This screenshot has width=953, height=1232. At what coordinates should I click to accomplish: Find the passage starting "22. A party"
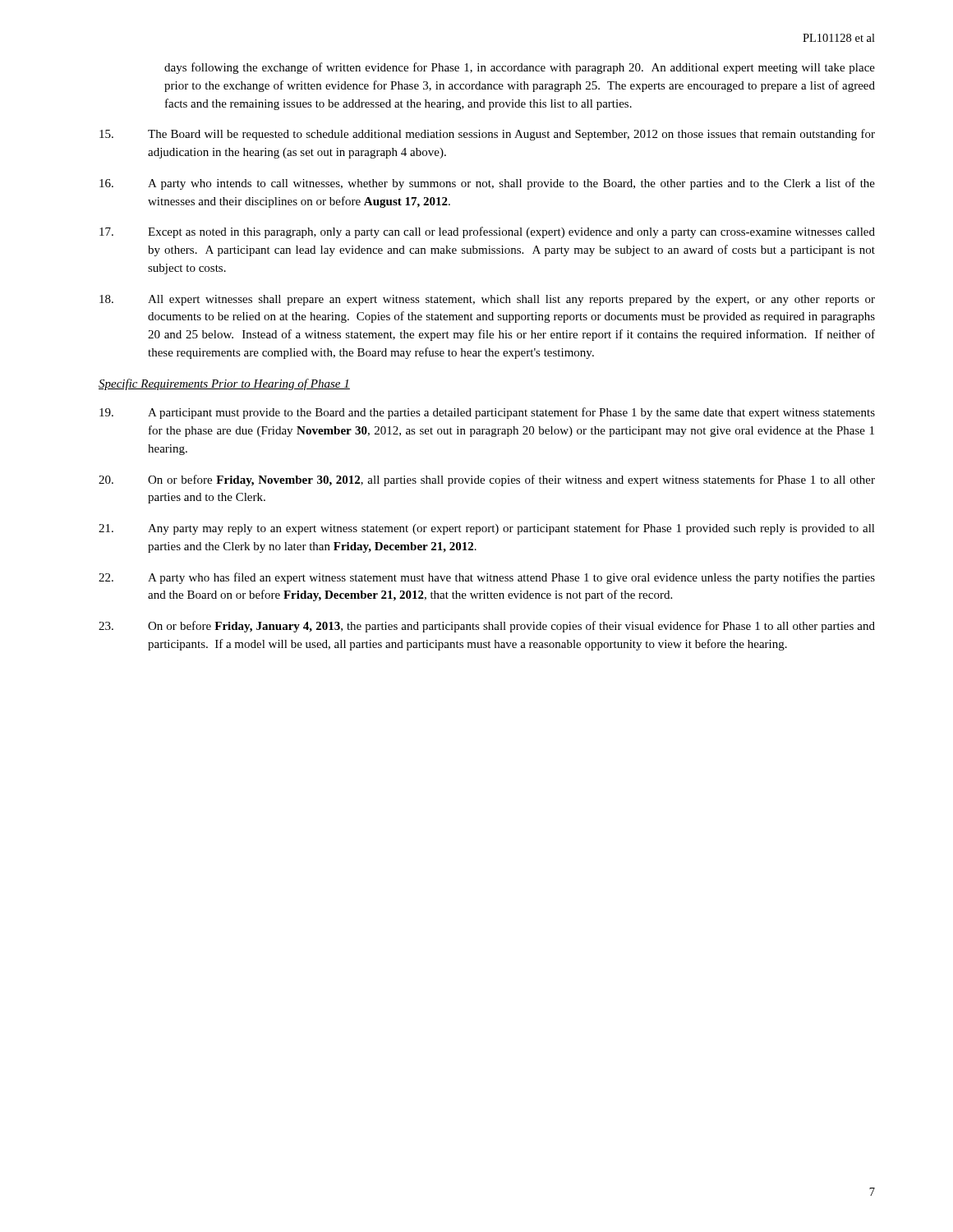[487, 587]
